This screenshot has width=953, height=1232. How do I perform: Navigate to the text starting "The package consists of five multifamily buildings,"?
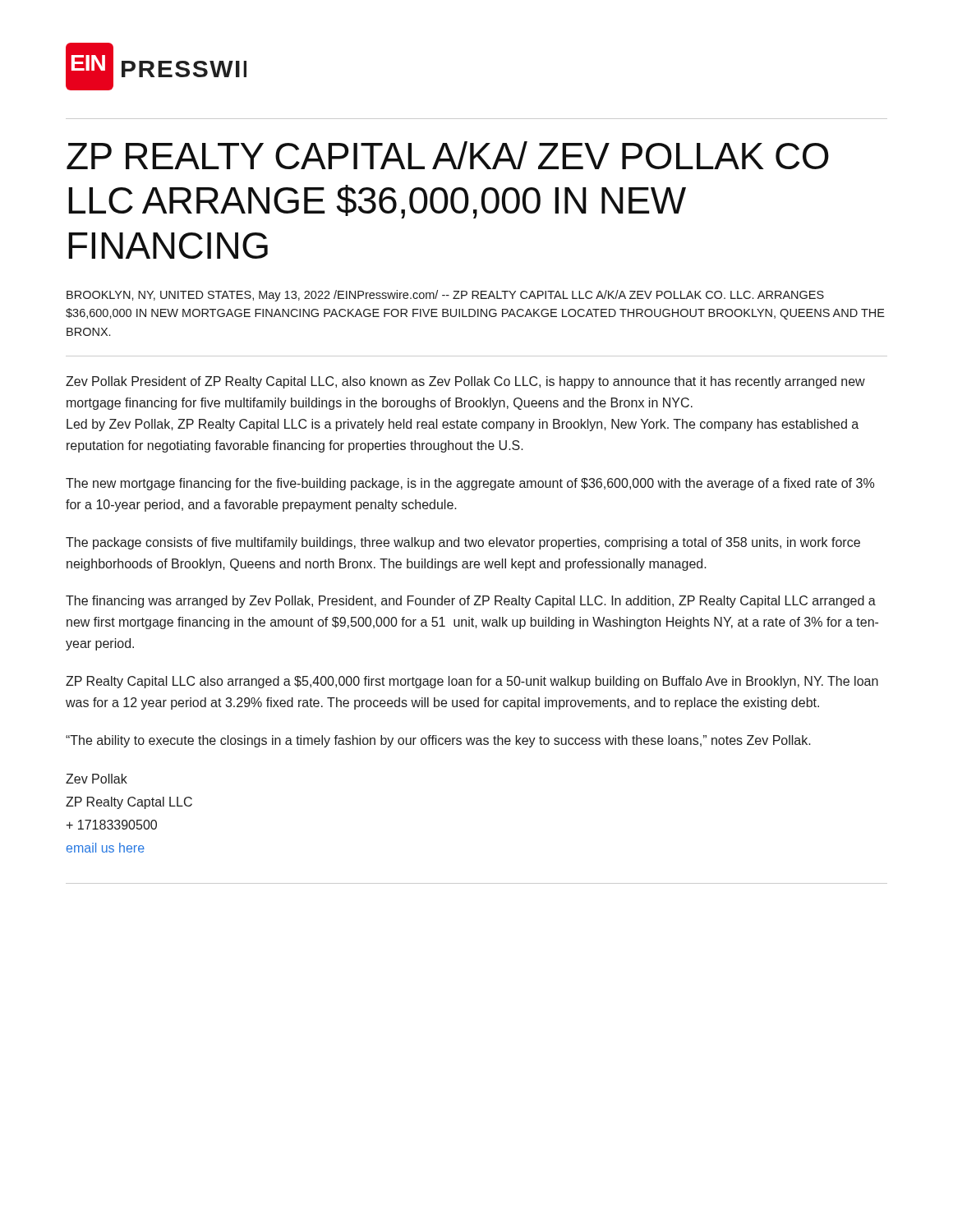click(463, 553)
